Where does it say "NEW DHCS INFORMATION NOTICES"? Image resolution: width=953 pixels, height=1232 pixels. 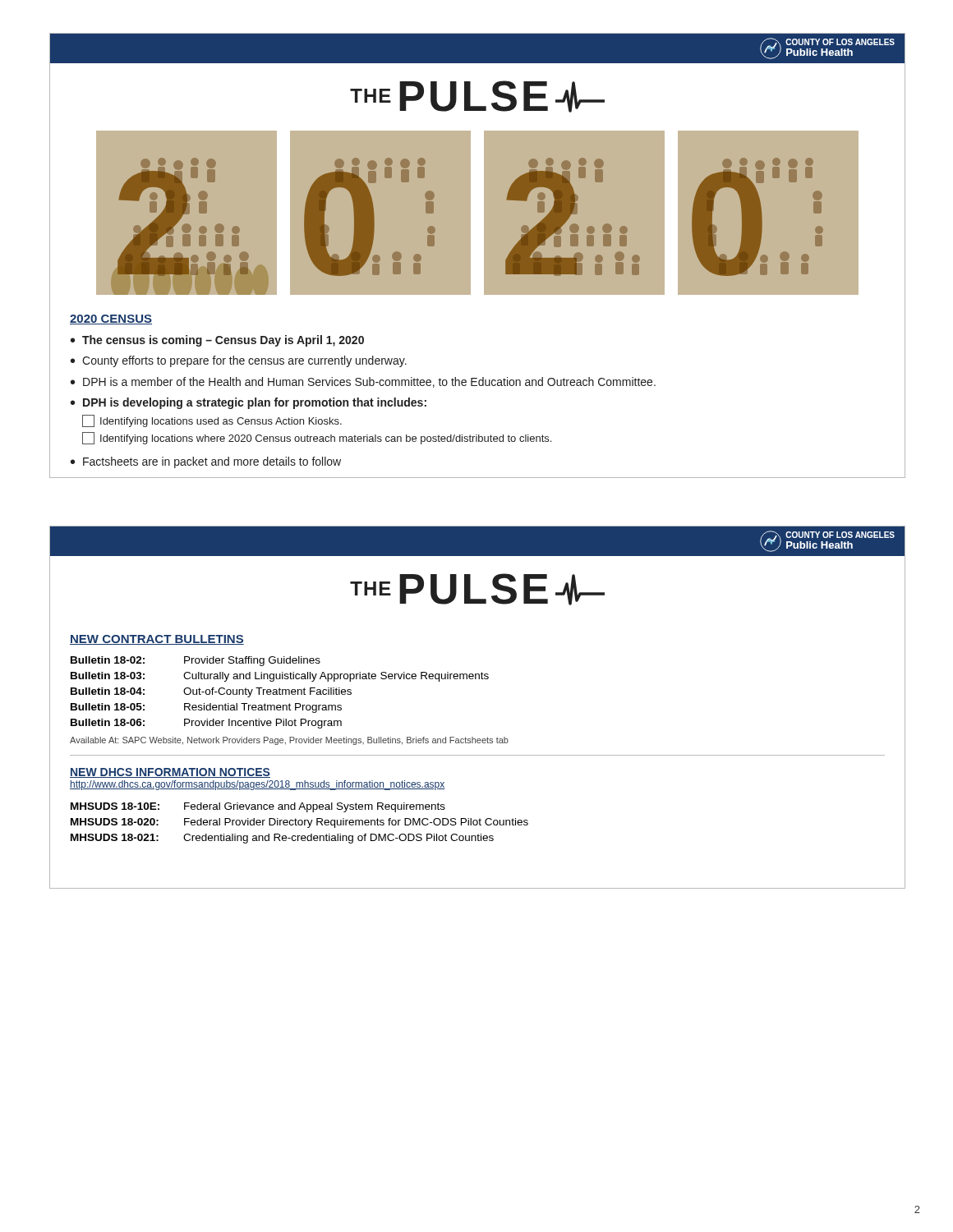170,773
